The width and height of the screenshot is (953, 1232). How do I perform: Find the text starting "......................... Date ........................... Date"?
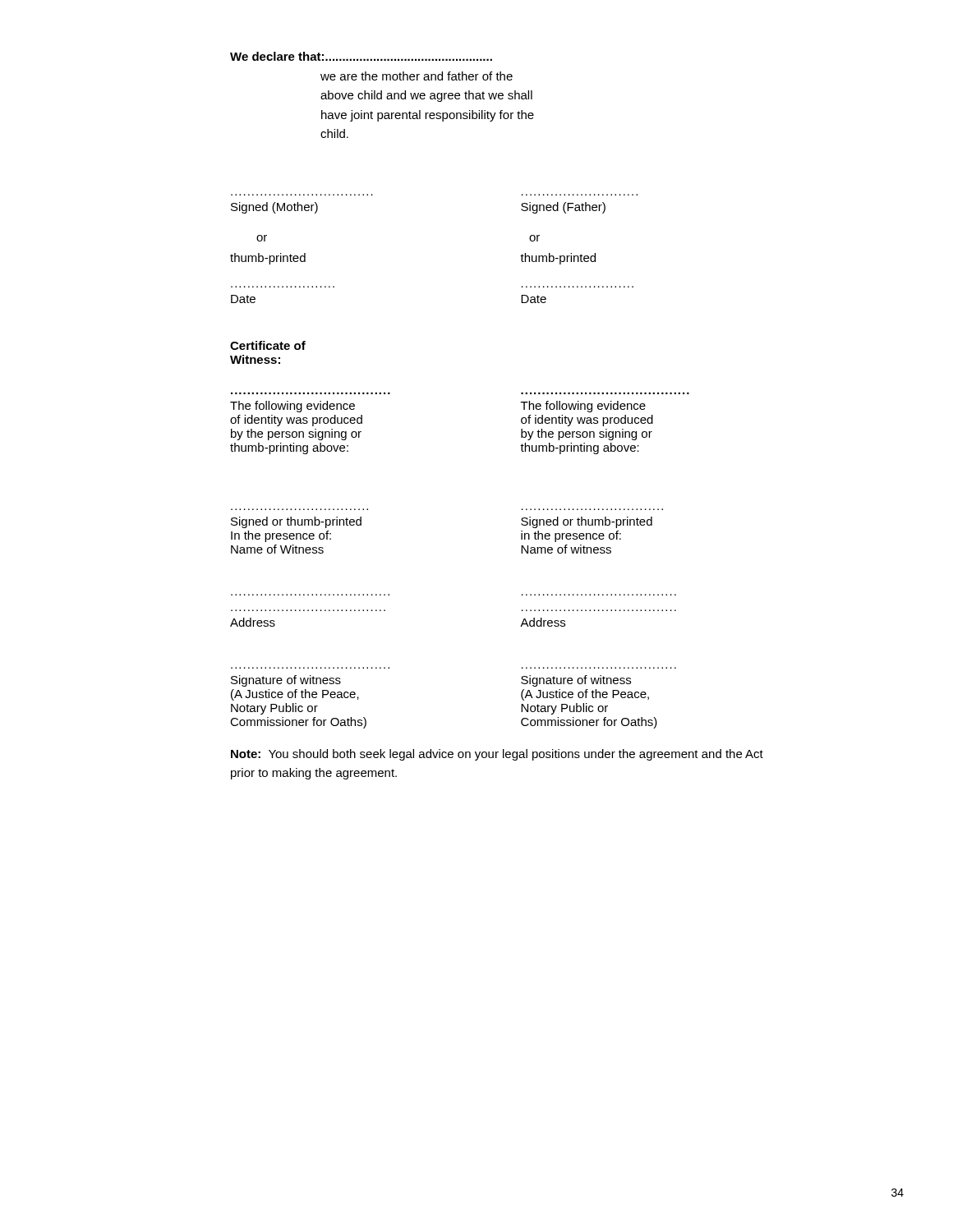point(247,299)
